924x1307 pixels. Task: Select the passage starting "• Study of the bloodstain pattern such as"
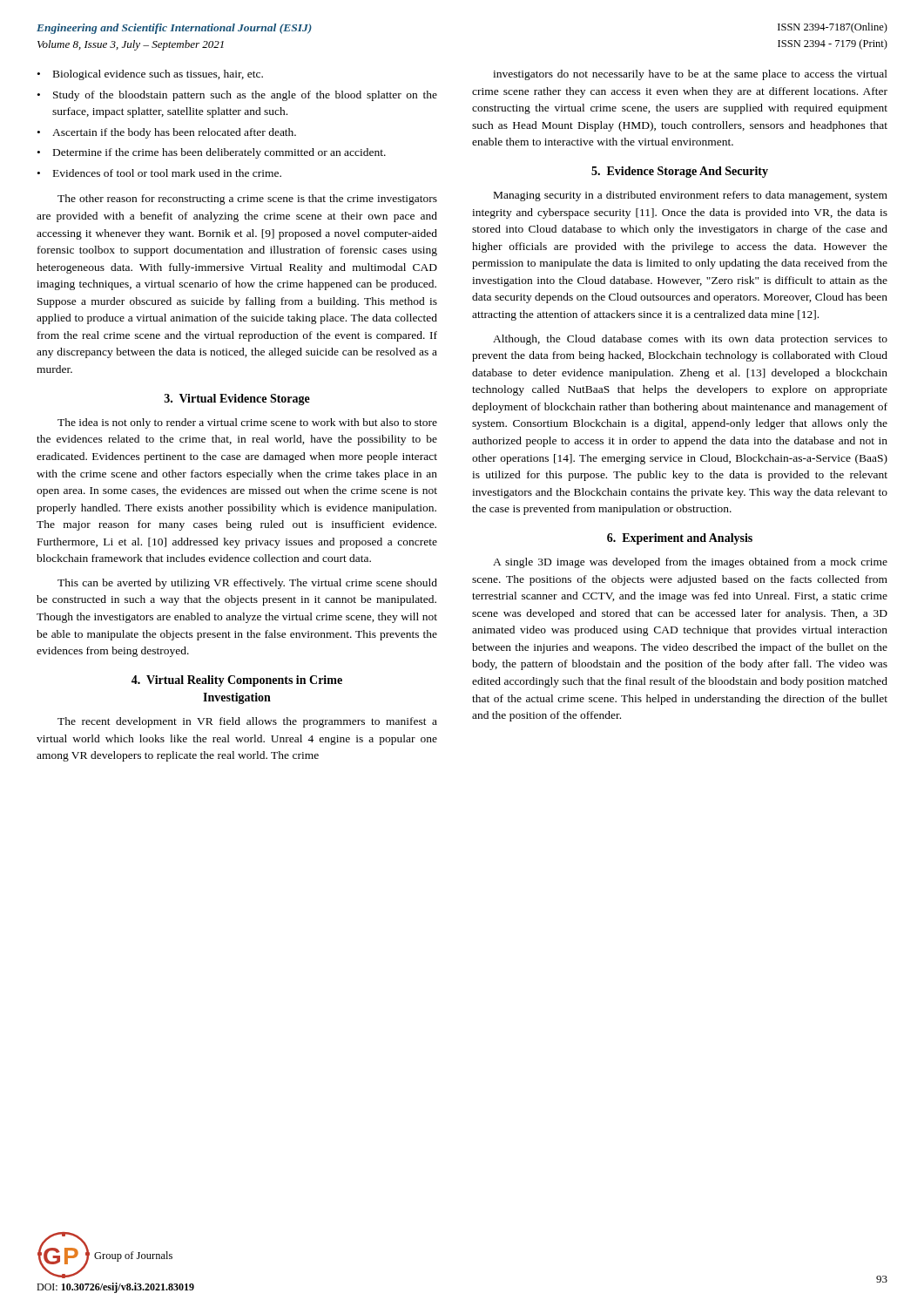pyautogui.click(x=237, y=103)
